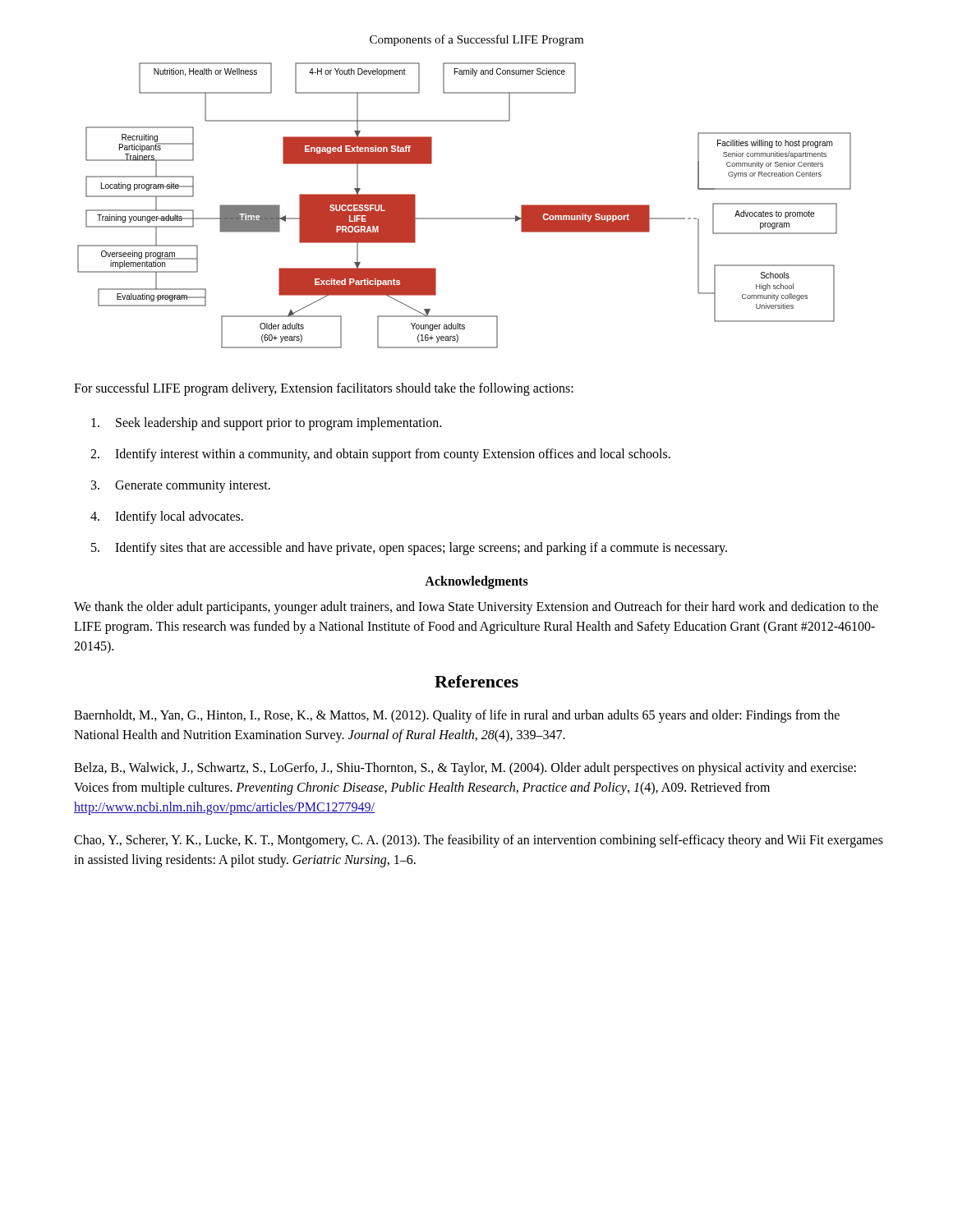Viewport: 953px width, 1232px height.
Task: Point to the block beginning "Belza, B., Walwick,"
Action: point(465,787)
